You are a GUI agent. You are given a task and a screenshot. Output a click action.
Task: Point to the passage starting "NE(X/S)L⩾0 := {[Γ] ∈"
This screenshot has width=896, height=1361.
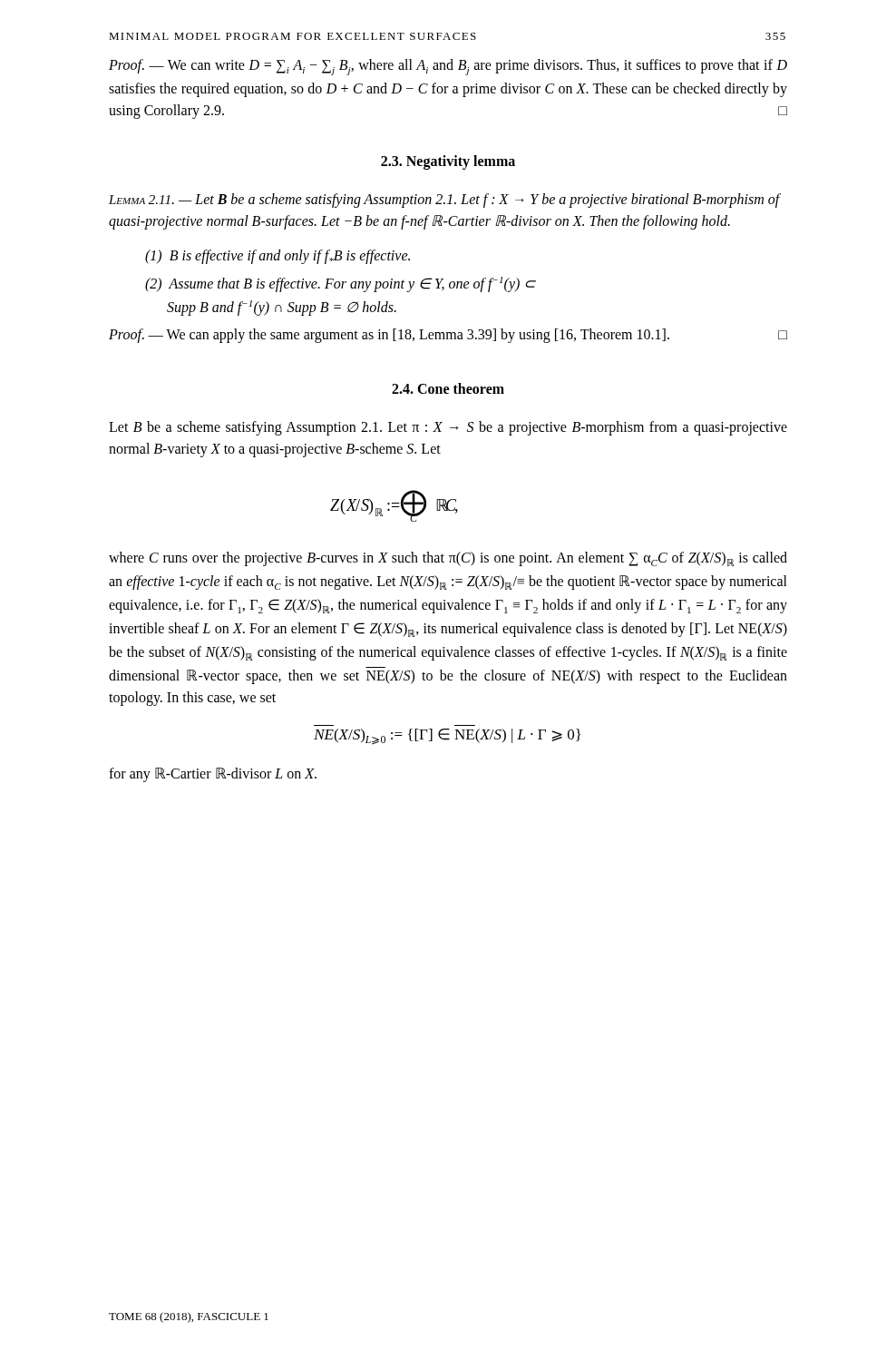[x=448, y=736]
